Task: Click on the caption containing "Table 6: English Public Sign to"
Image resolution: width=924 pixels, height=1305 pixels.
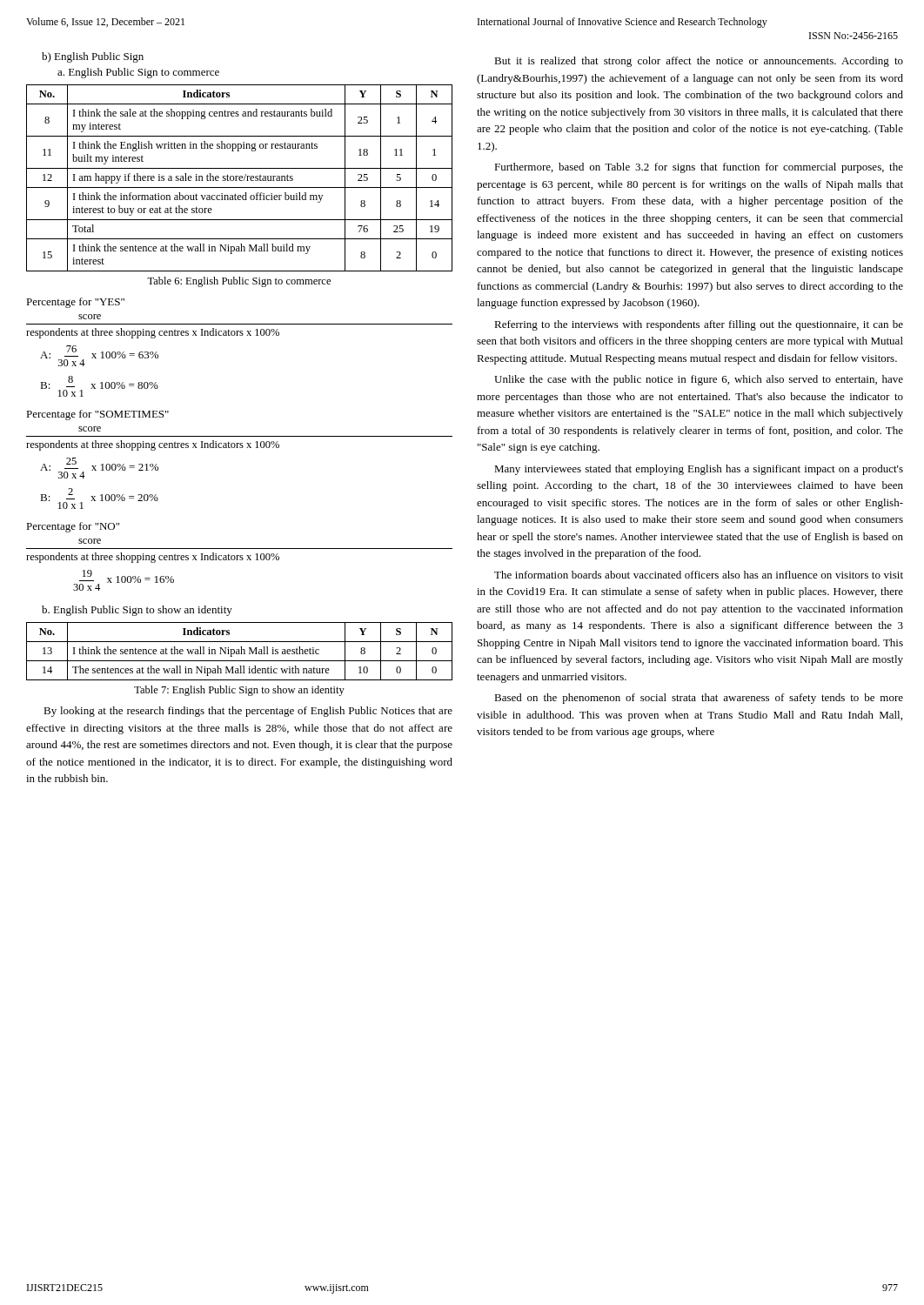Action: pos(239,281)
